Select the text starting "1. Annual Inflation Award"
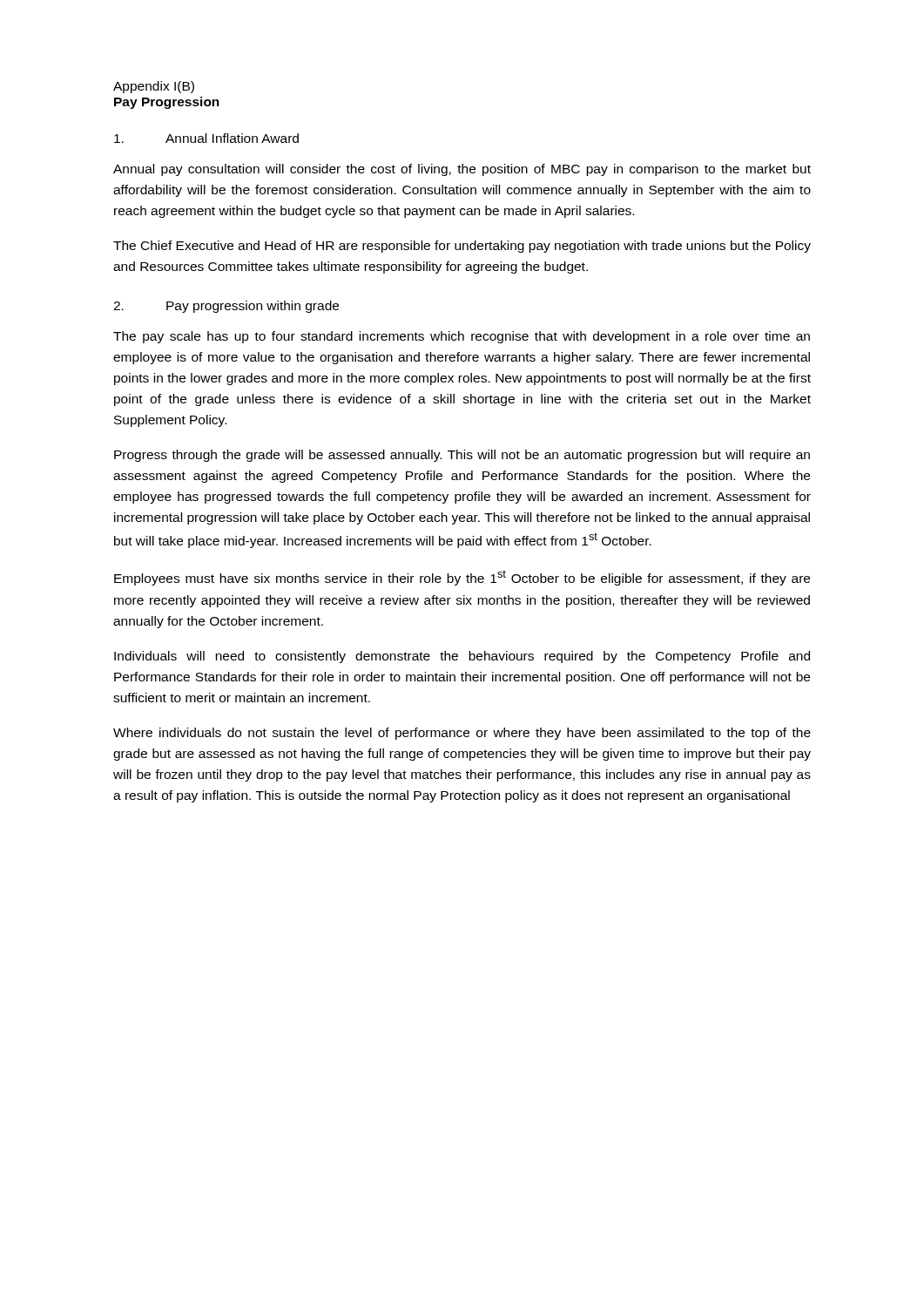The image size is (924, 1307). 206,138
